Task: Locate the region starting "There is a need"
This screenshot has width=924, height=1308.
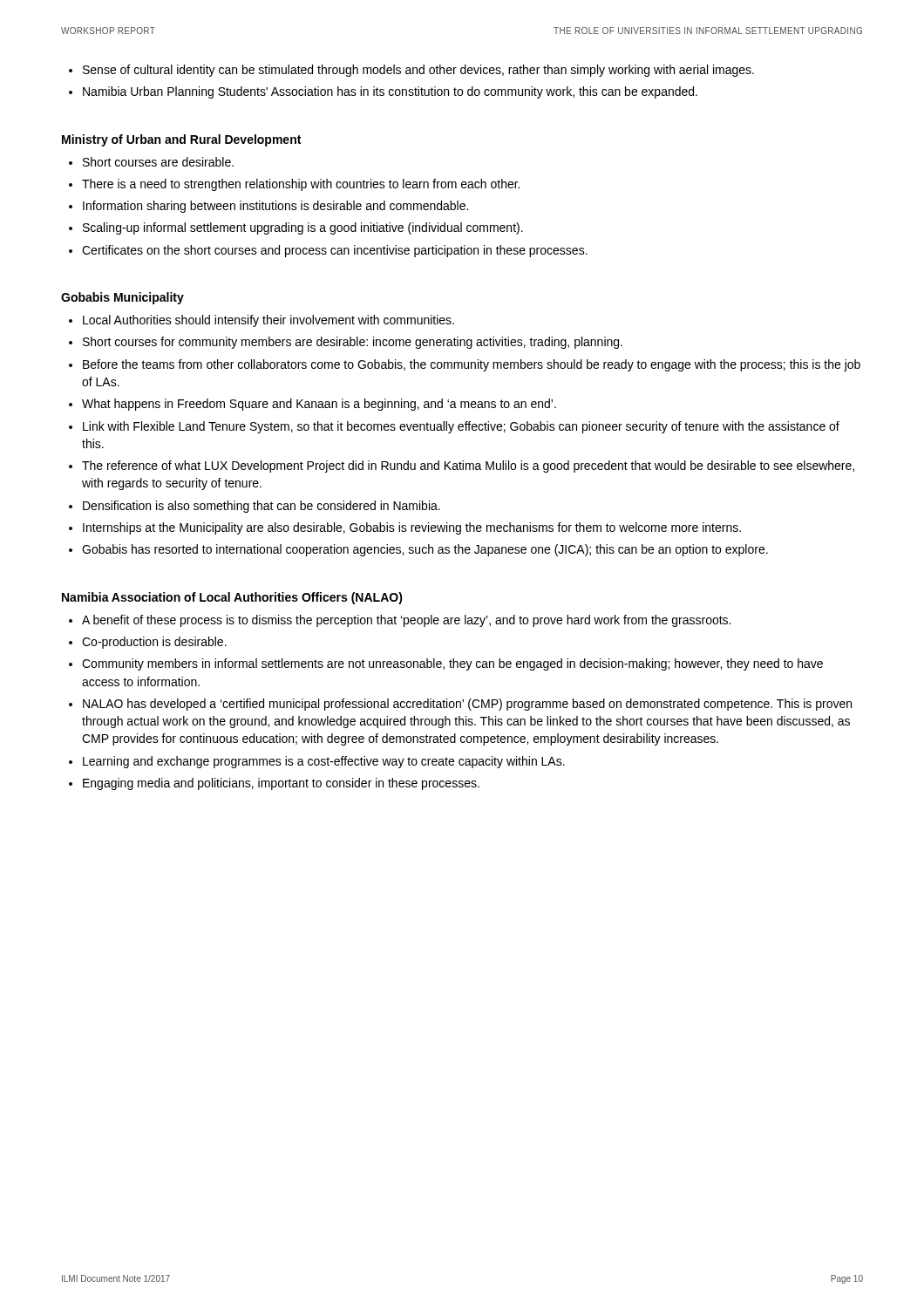Action: [301, 184]
